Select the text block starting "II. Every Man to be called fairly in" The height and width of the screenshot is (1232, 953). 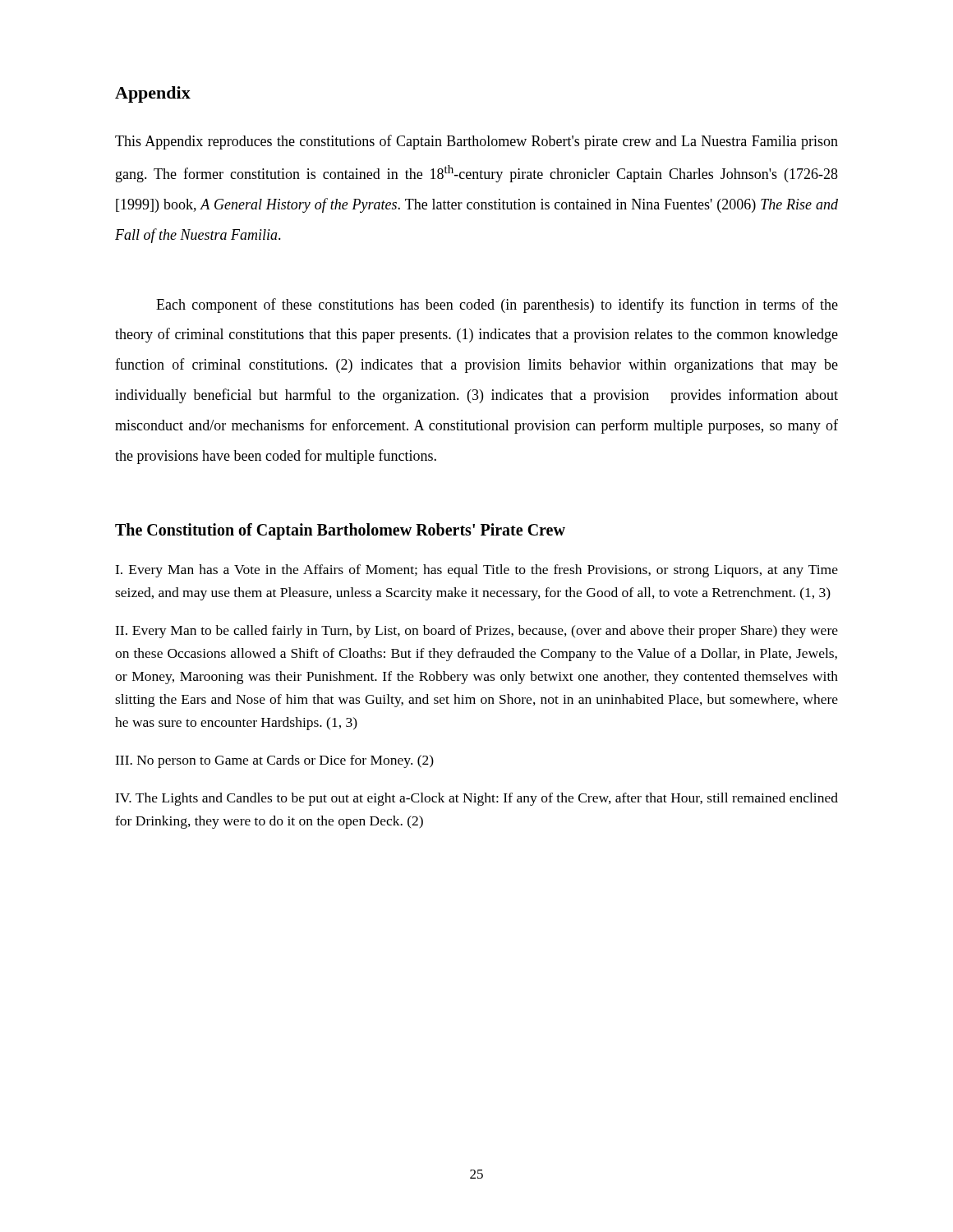[476, 676]
